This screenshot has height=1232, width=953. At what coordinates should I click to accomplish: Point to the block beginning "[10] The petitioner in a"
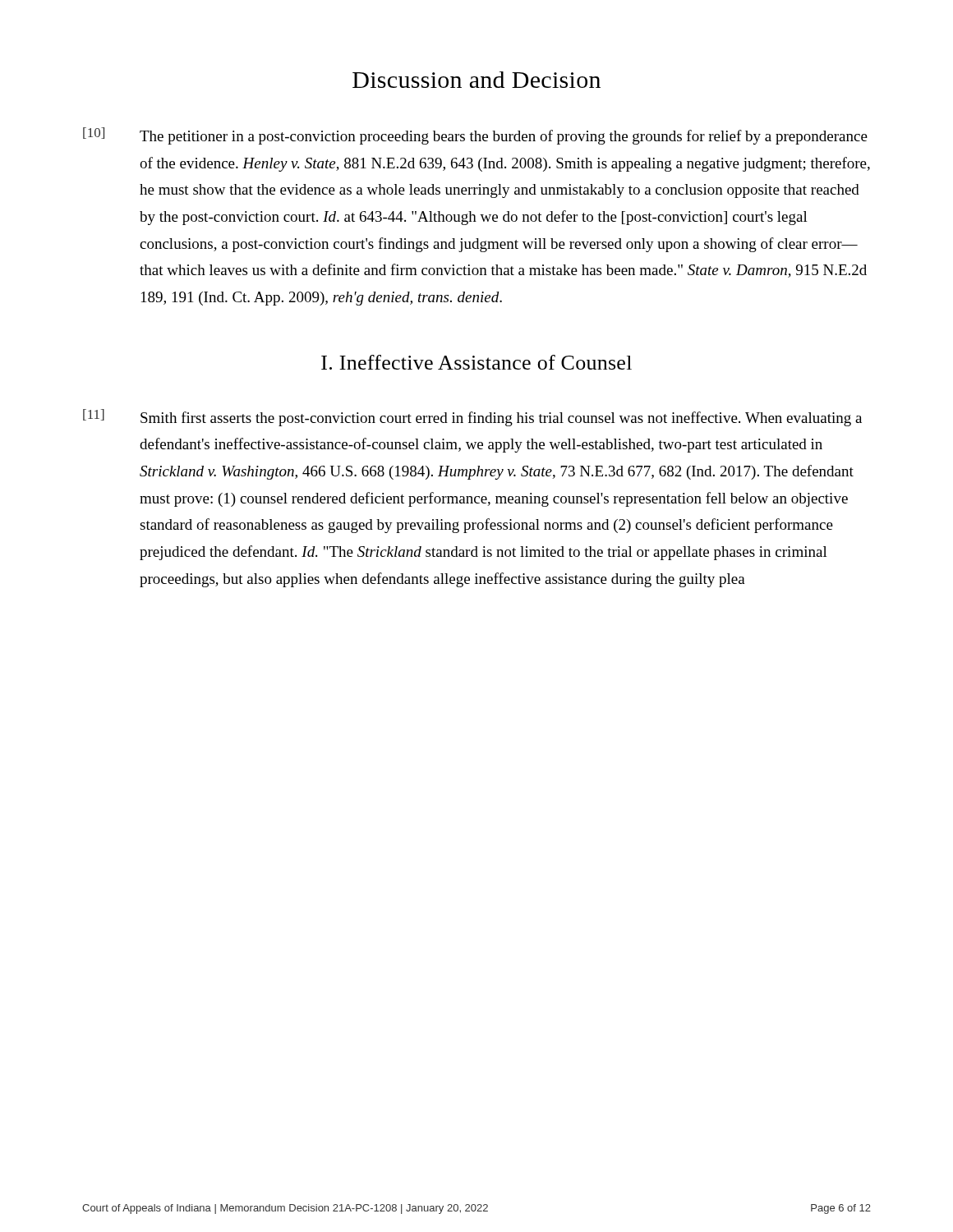pyautogui.click(x=476, y=217)
